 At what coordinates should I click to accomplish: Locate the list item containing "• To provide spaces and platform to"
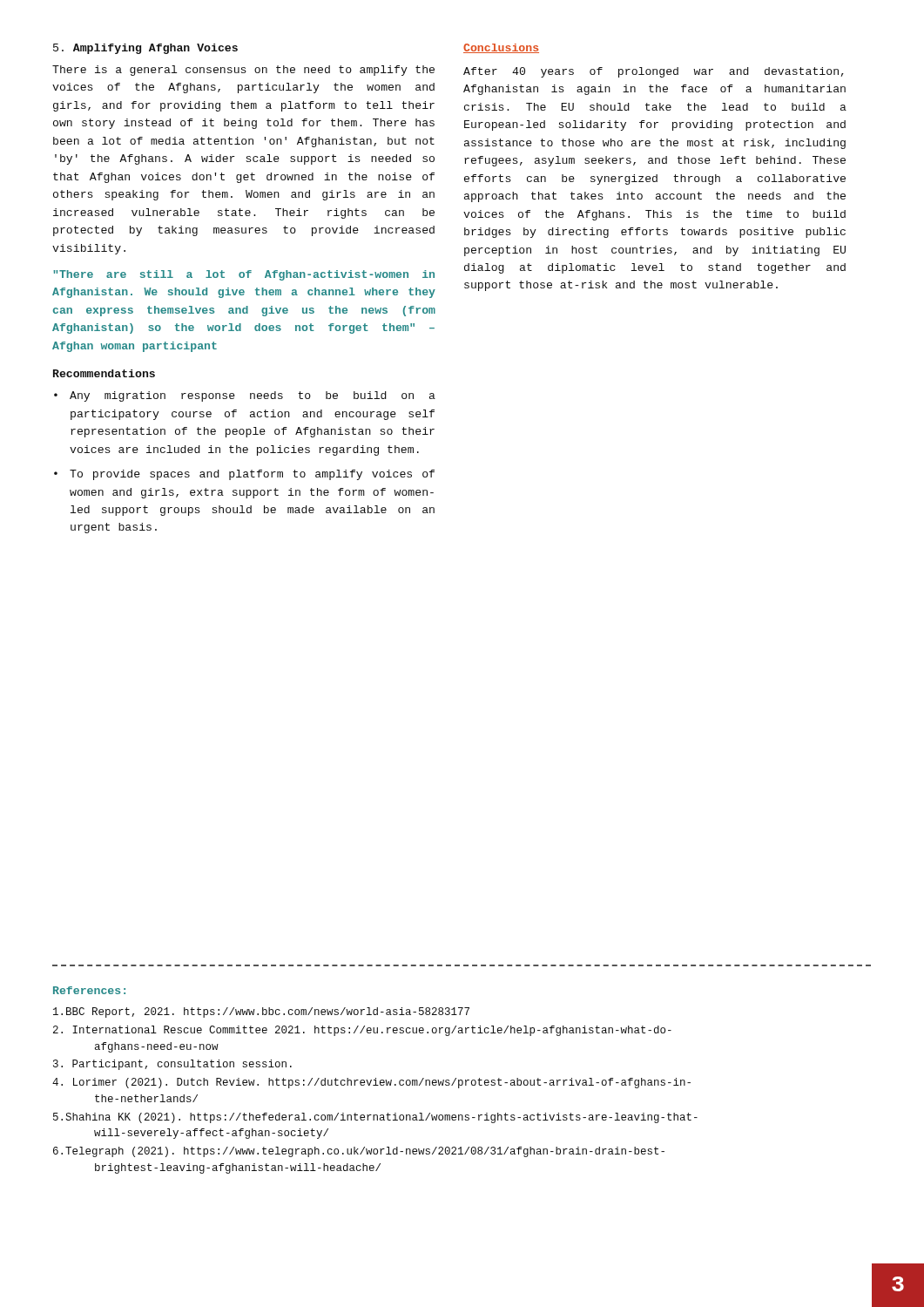click(x=244, y=502)
